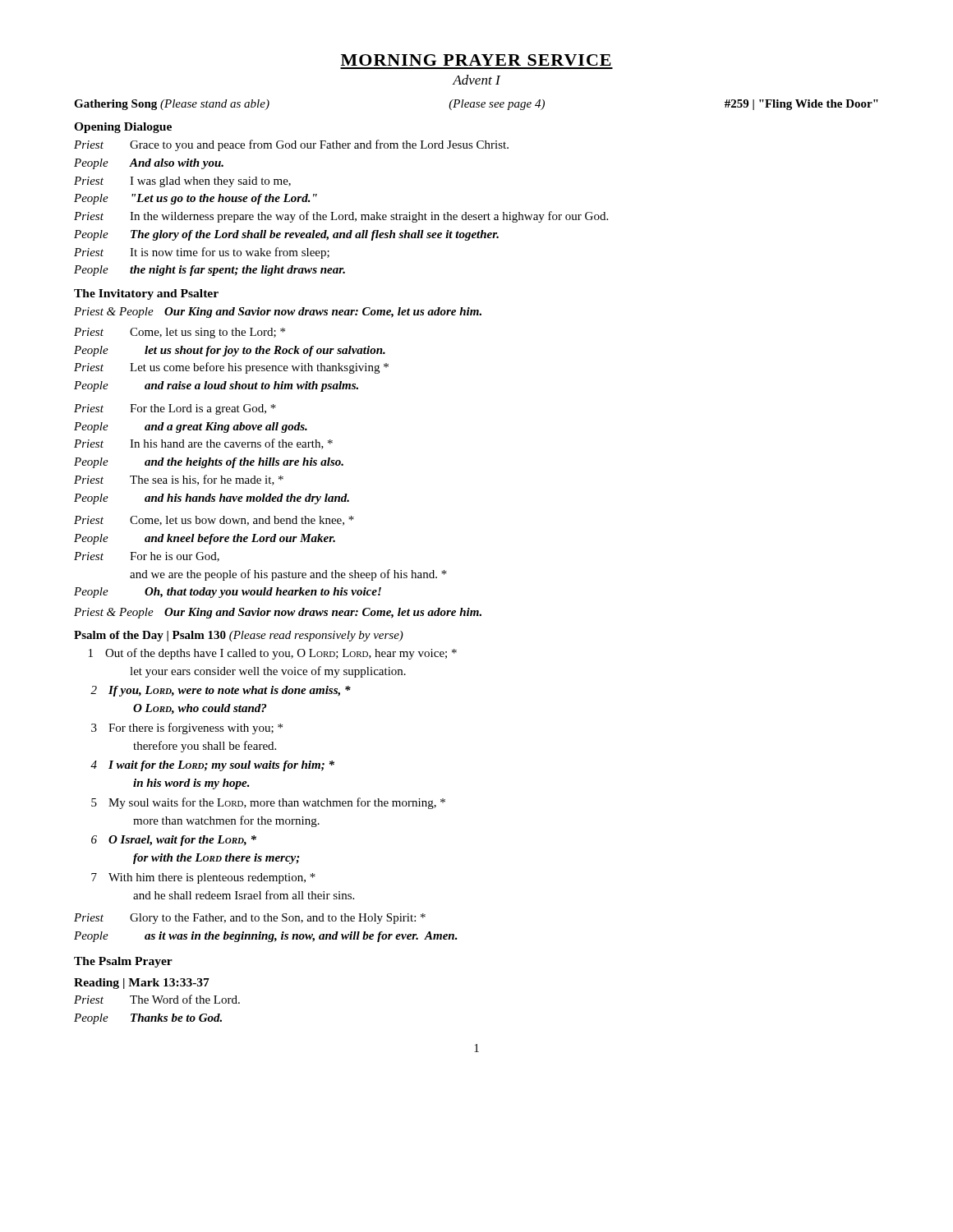Point to the region starting "MORNING PRAYER SERVICE"

(476, 60)
